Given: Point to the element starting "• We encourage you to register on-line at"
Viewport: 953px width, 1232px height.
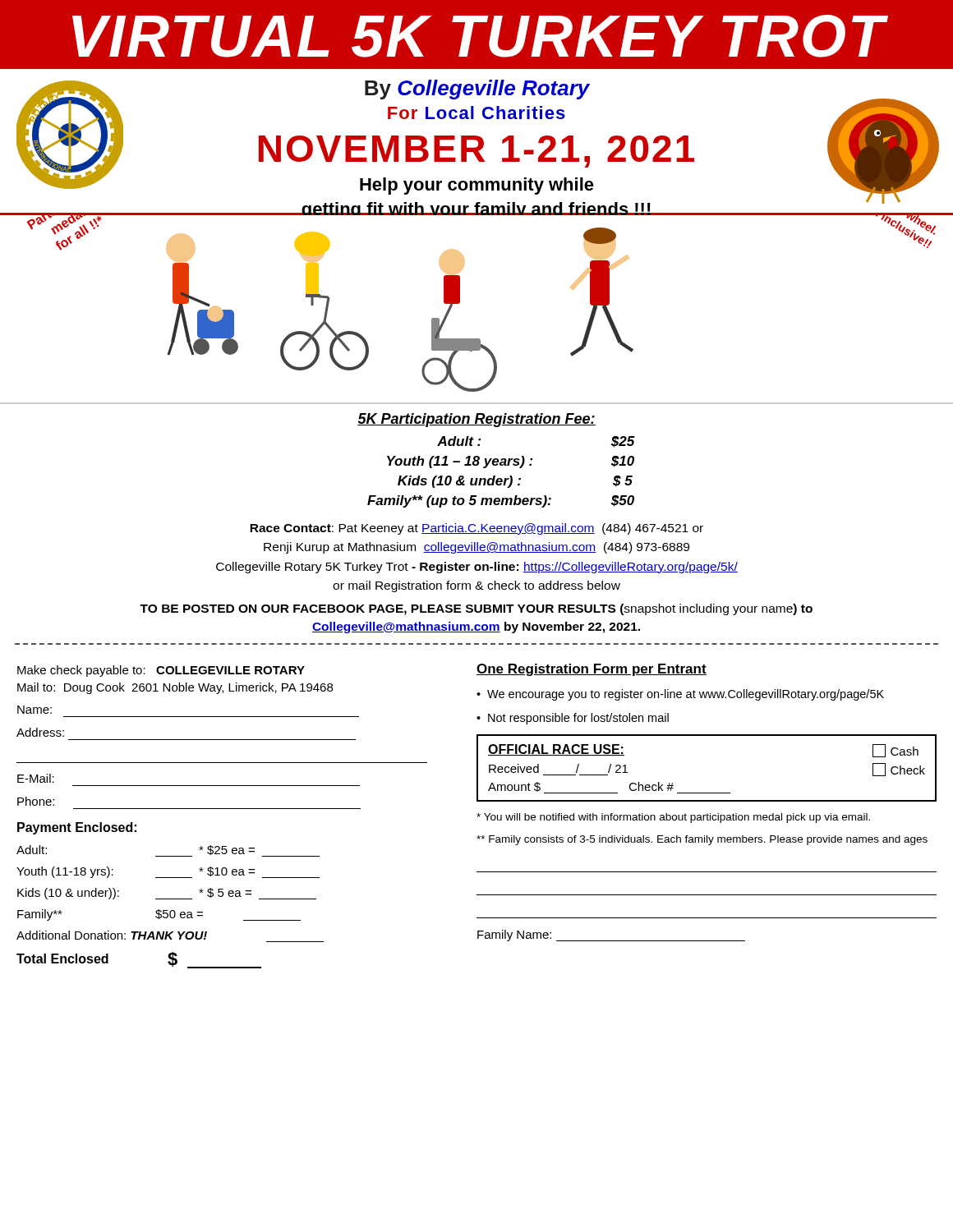Looking at the screenshot, I should tap(680, 694).
